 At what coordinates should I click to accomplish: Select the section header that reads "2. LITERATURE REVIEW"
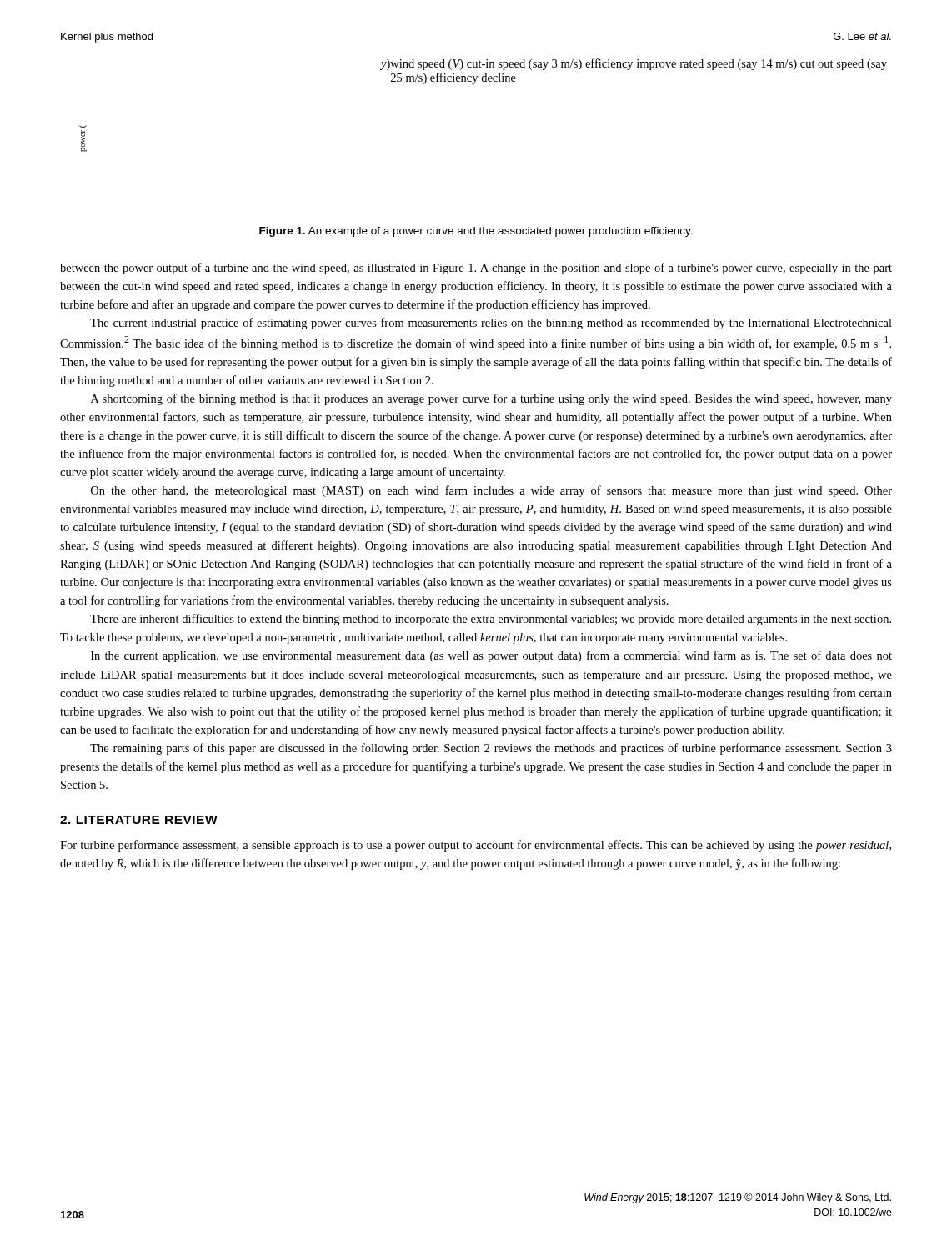coord(139,819)
